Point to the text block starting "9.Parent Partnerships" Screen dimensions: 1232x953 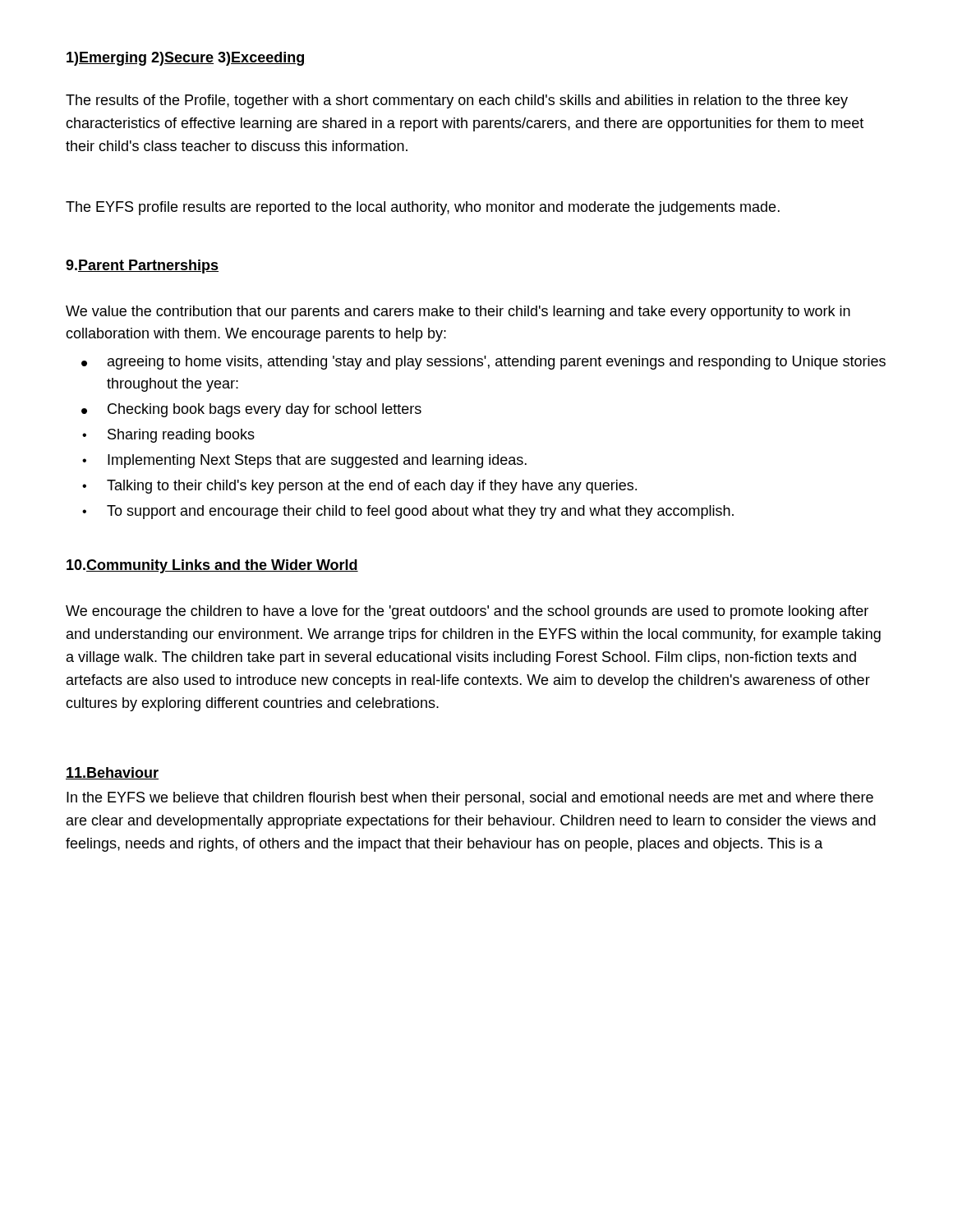coord(142,265)
